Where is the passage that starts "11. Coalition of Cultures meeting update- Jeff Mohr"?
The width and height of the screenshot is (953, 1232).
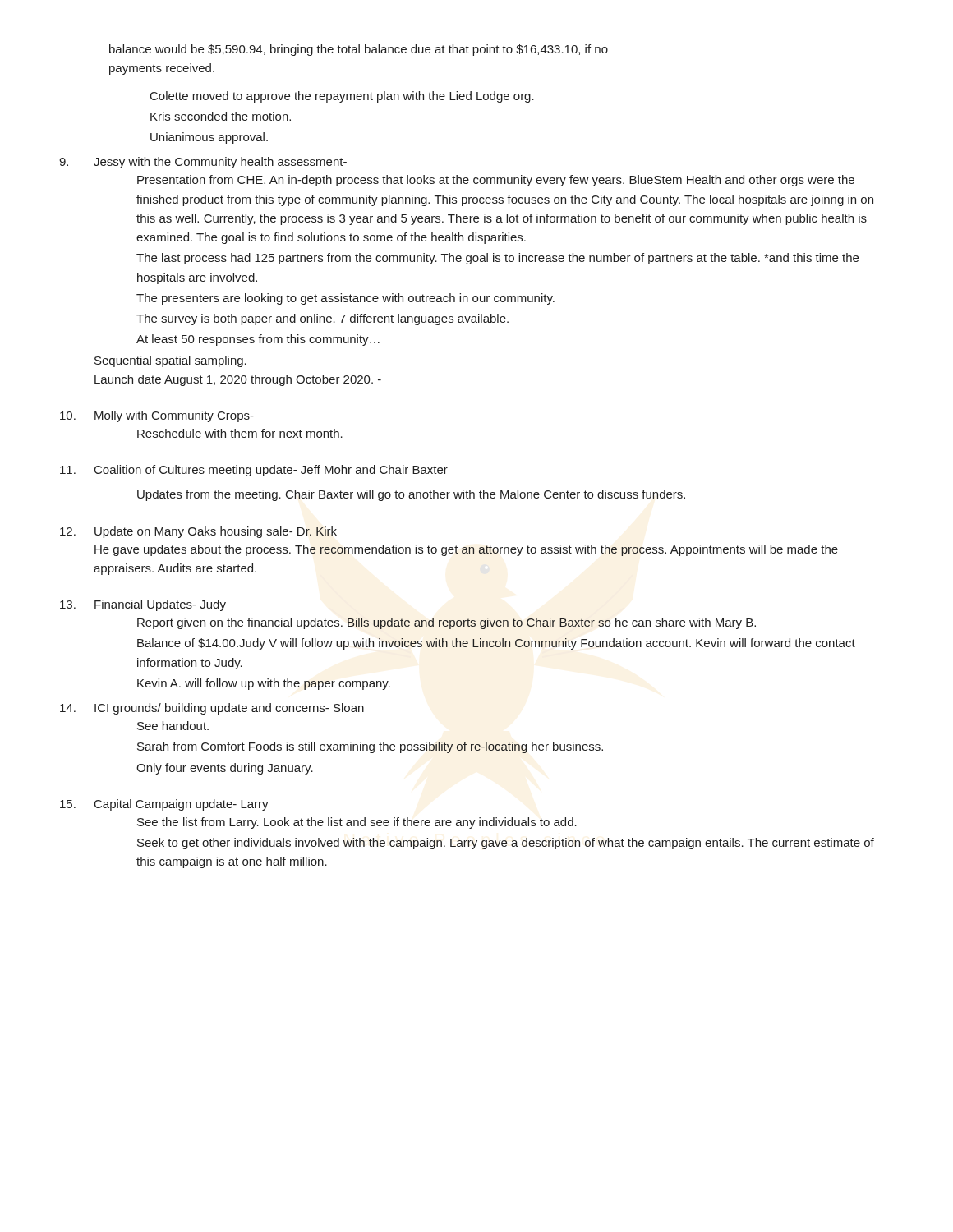click(476, 483)
